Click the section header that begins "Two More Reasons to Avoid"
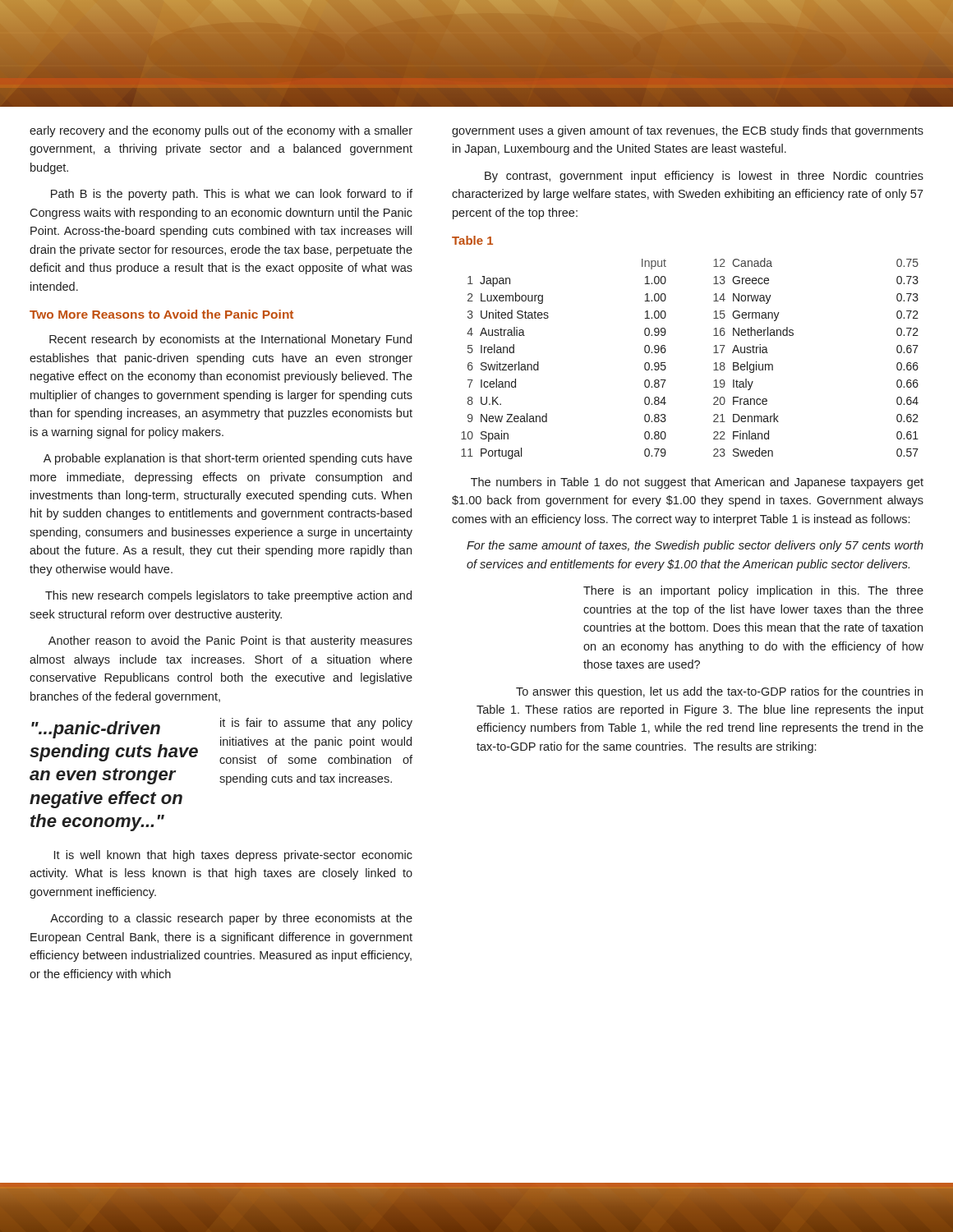Image resolution: width=953 pixels, height=1232 pixels. [162, 314]
